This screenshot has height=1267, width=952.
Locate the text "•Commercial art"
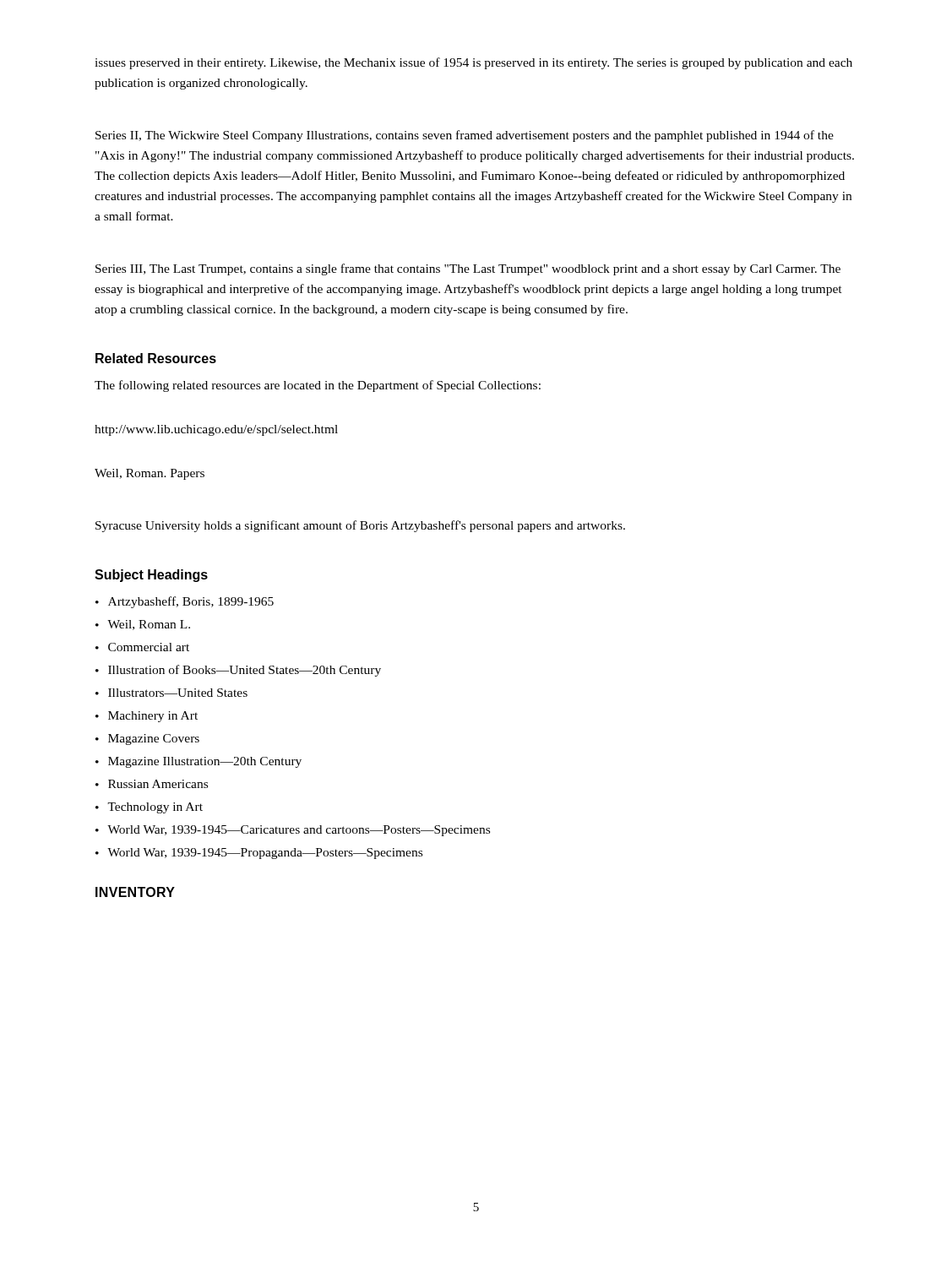142,648
